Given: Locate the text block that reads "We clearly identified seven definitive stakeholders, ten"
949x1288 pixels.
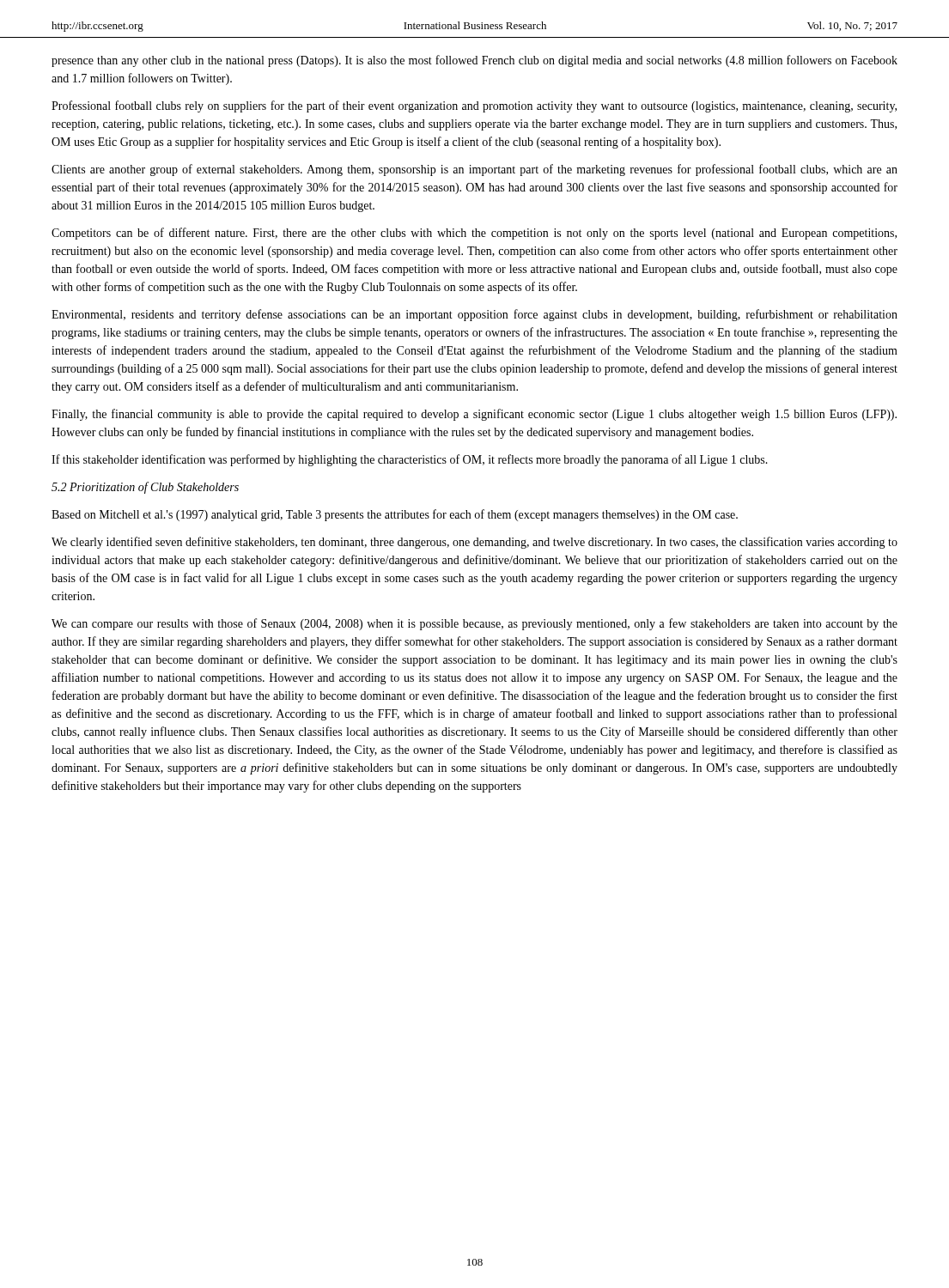Looking at the screenshot, I should 474,569.
